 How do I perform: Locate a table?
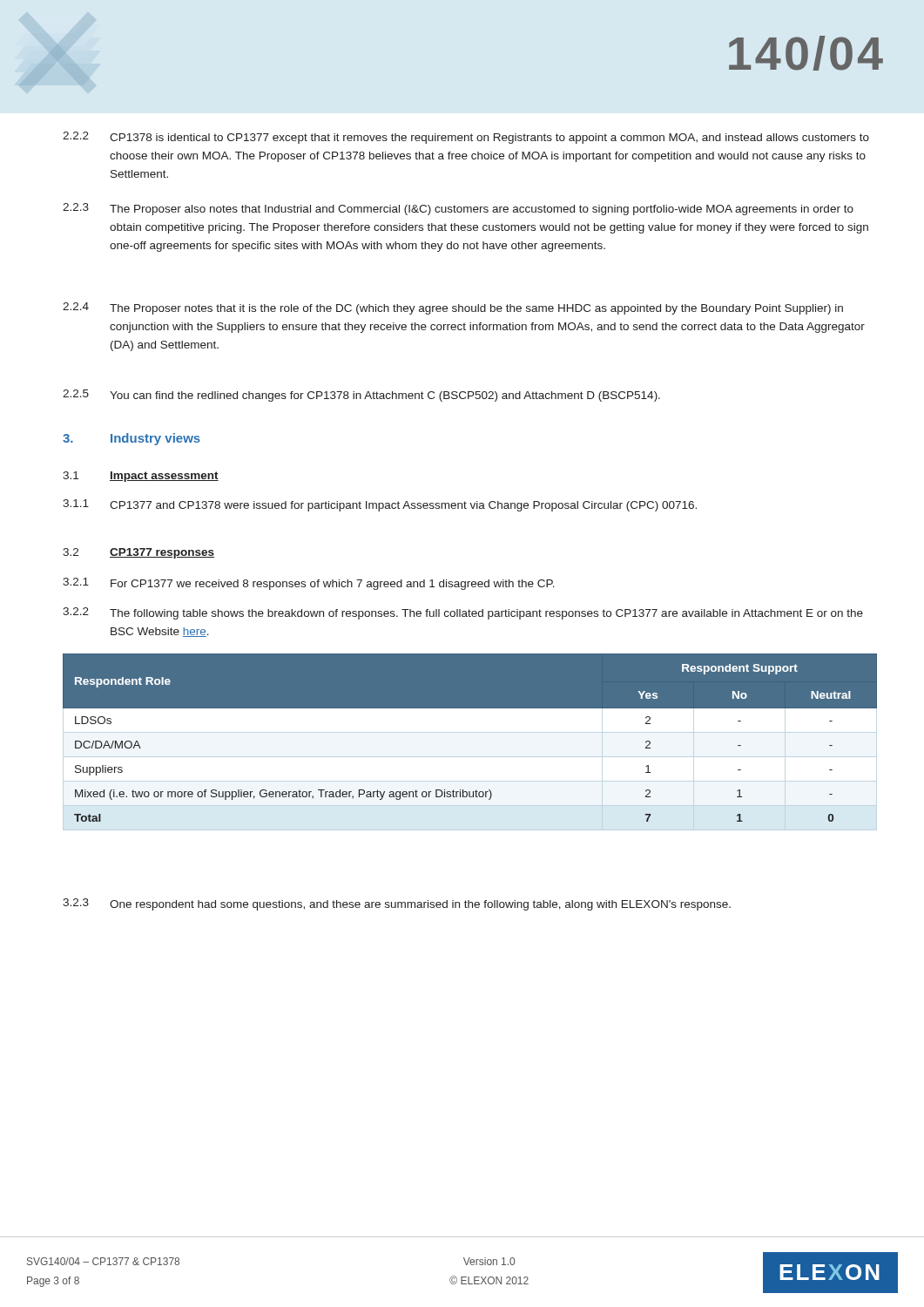coord(470,742)
